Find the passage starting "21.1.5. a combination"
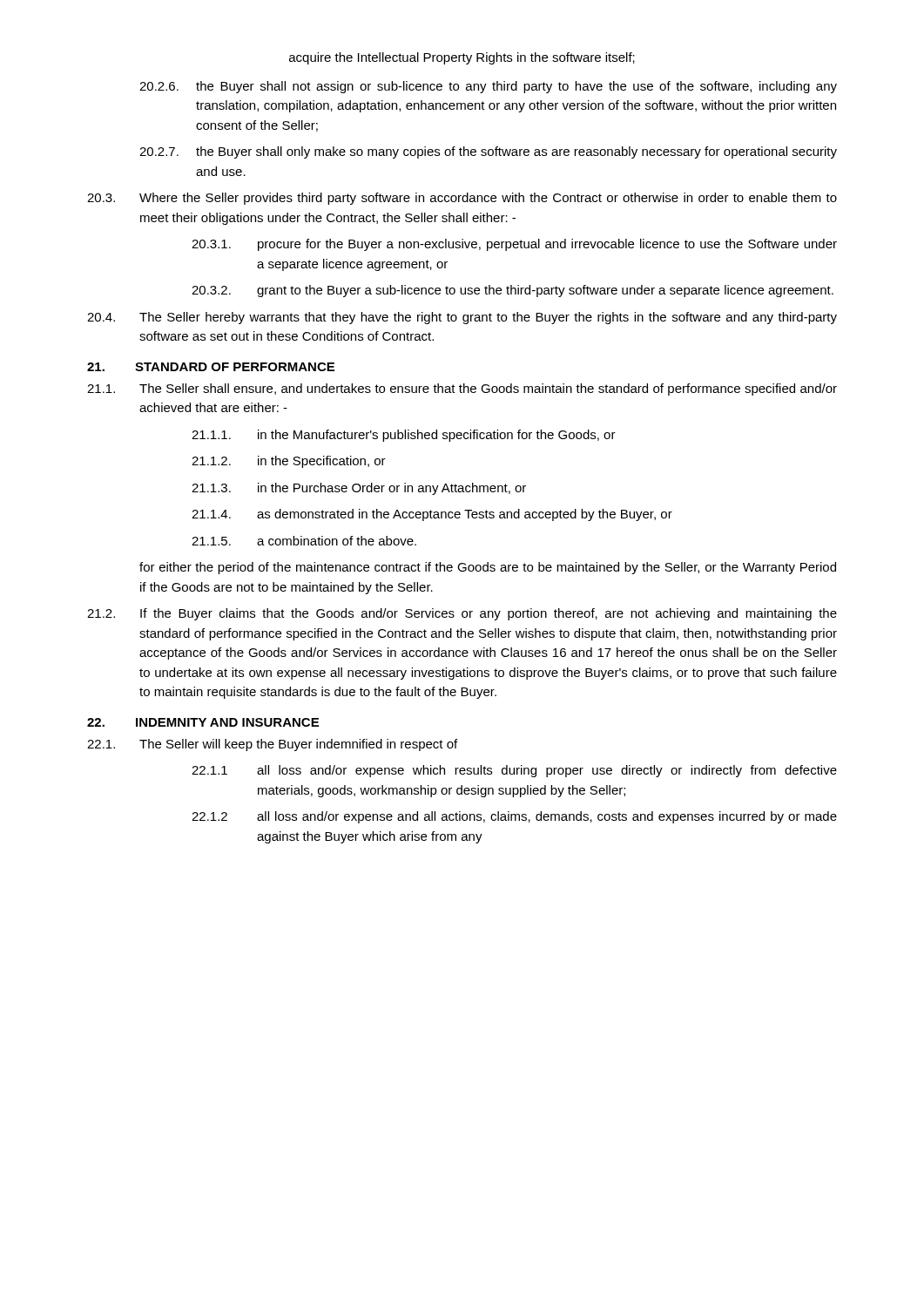The width and height of the screenshot is (924, 1307). pos(304,541)
